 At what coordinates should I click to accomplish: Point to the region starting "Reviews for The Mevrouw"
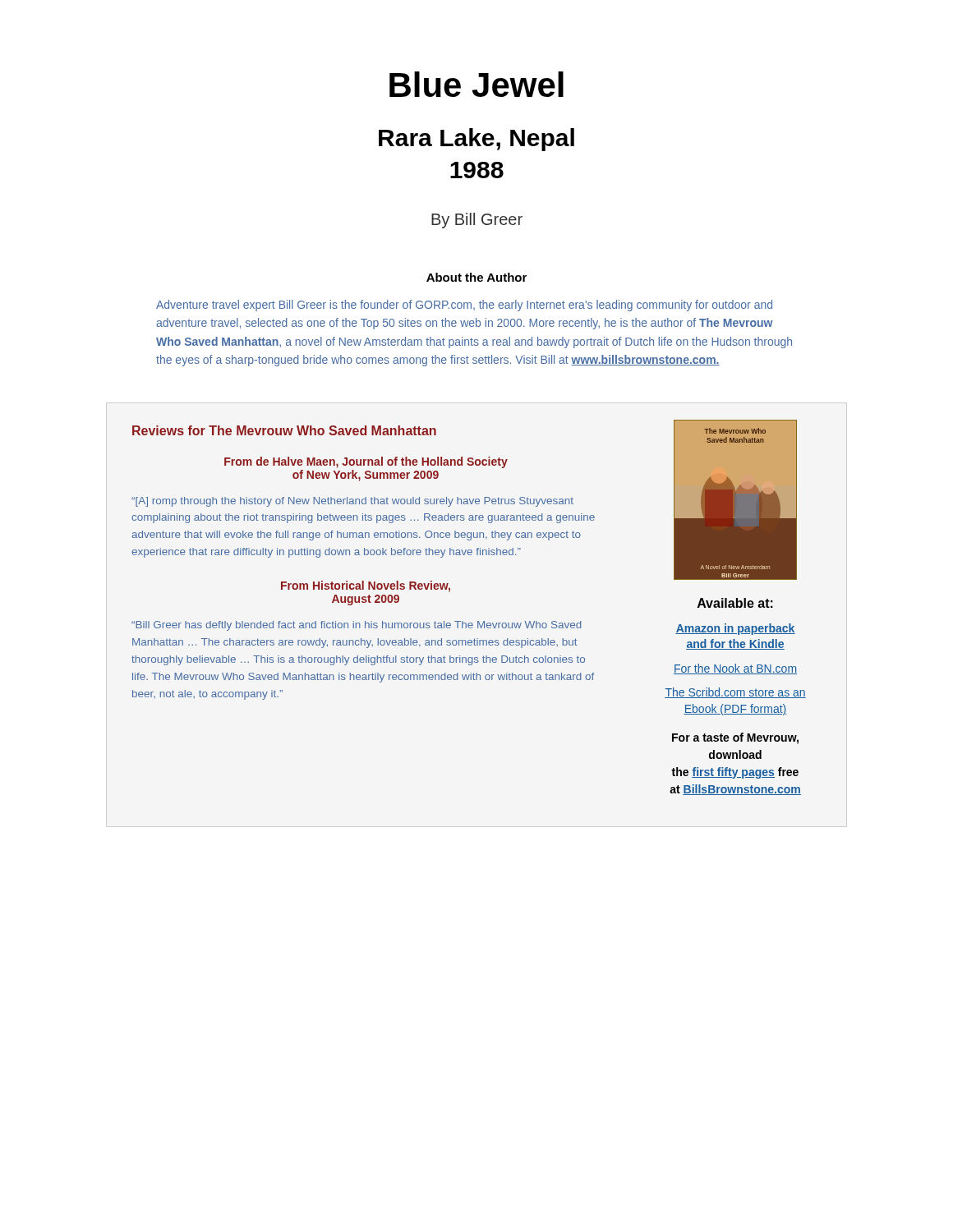pos(366,431)
